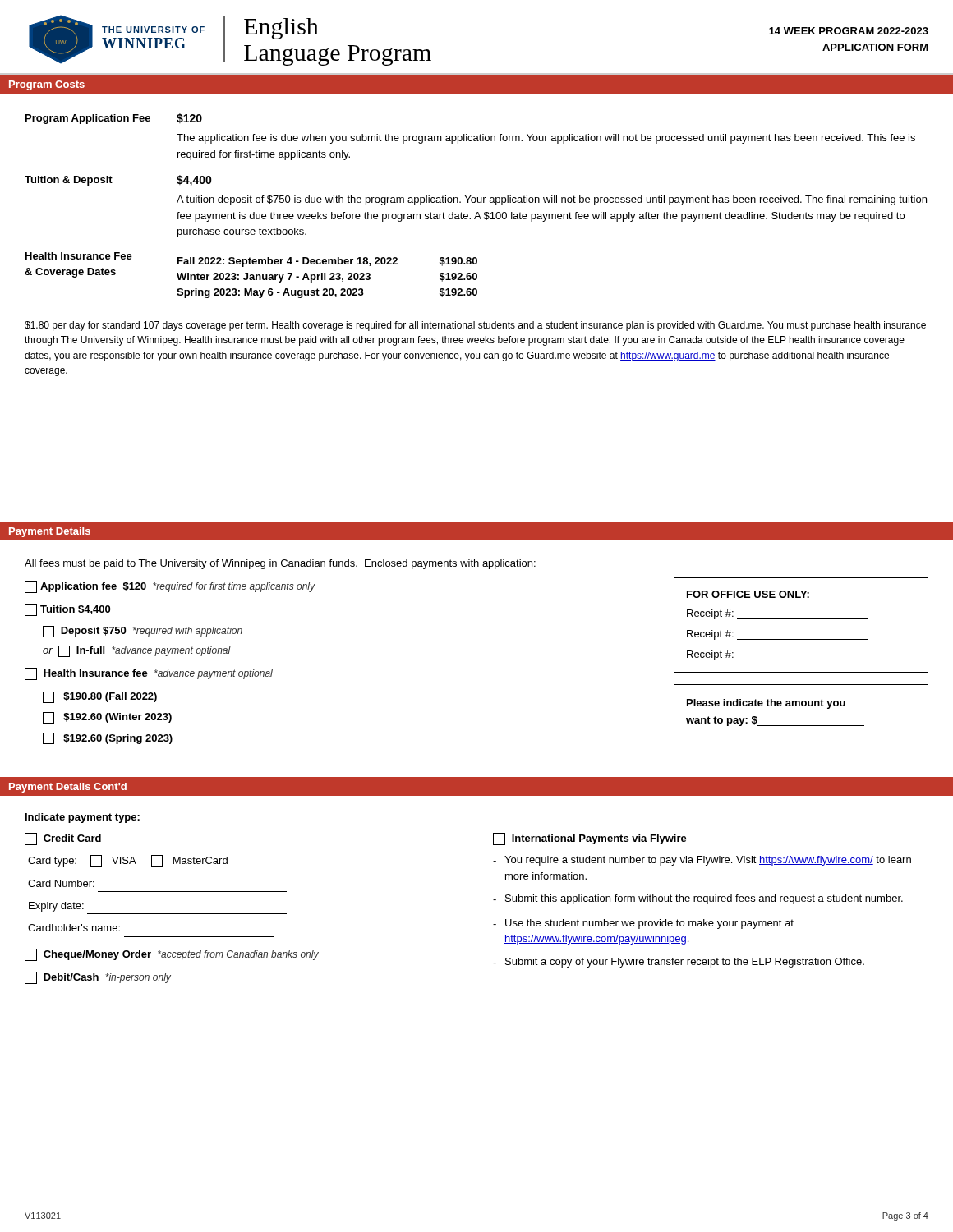Click on the text starting "Credit Card Card type: VISA MasterCard"

click(x=242, y=883)
